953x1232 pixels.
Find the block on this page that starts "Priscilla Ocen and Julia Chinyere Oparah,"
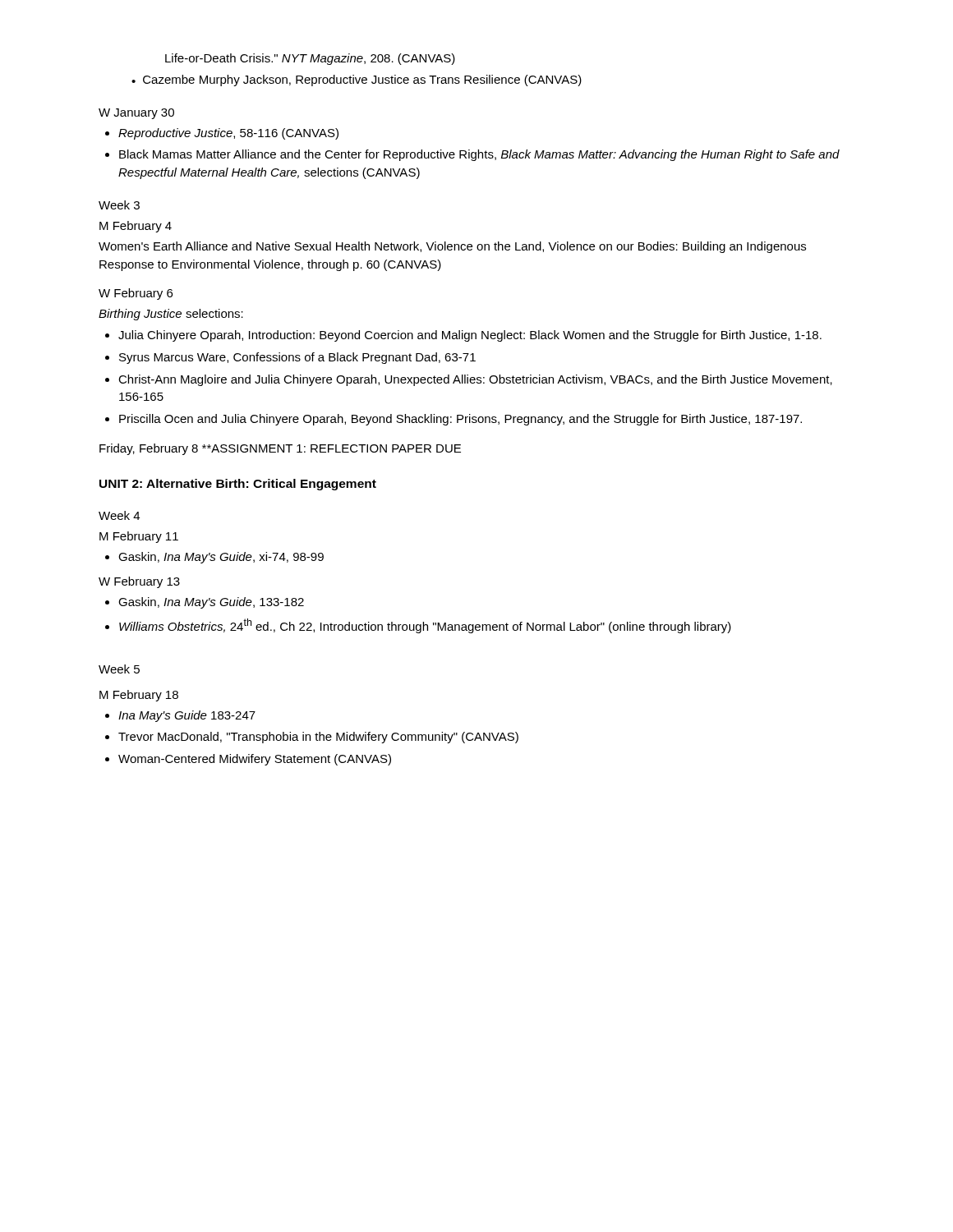pos(461,418)
